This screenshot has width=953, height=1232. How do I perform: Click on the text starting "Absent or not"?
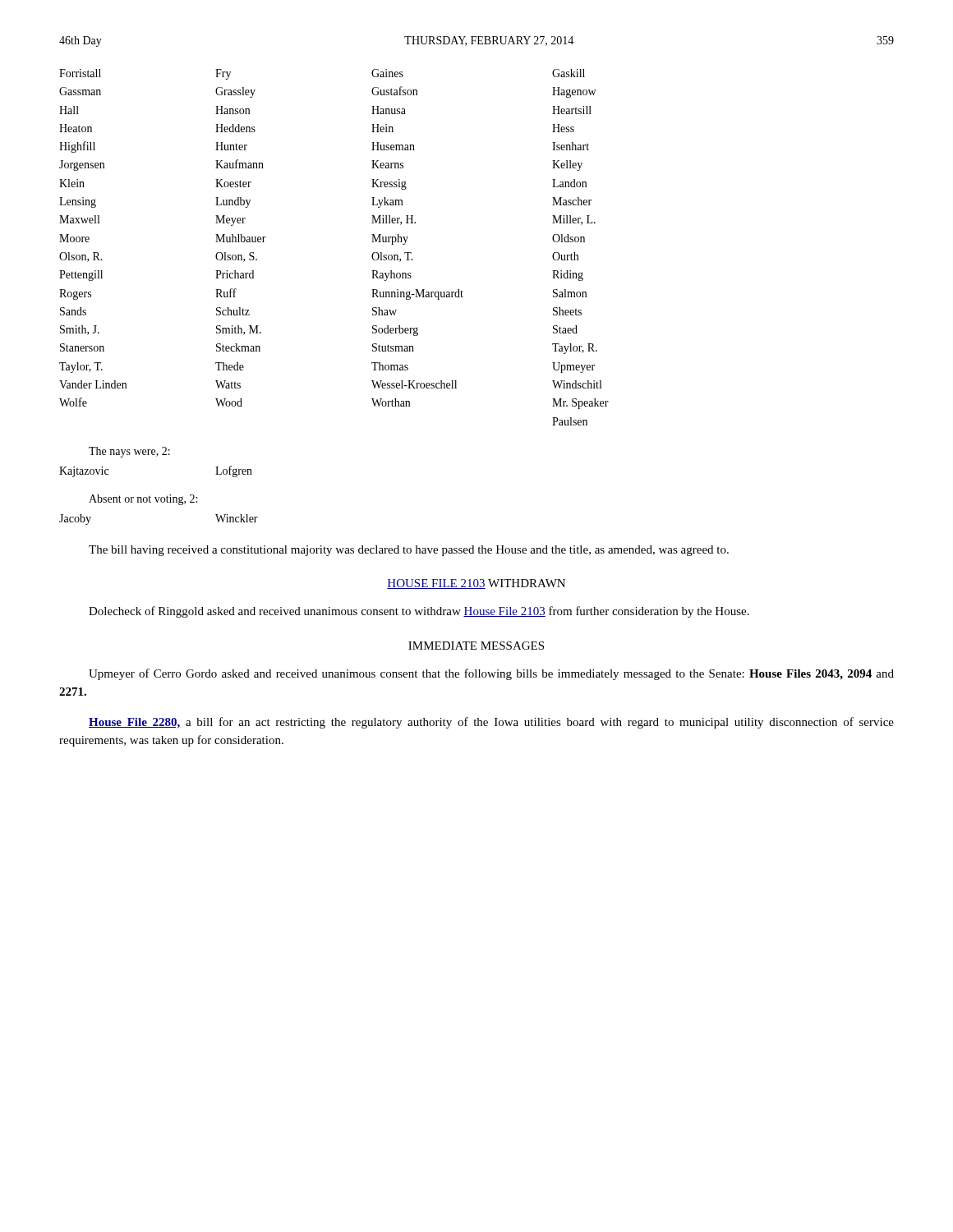(144, 499)
